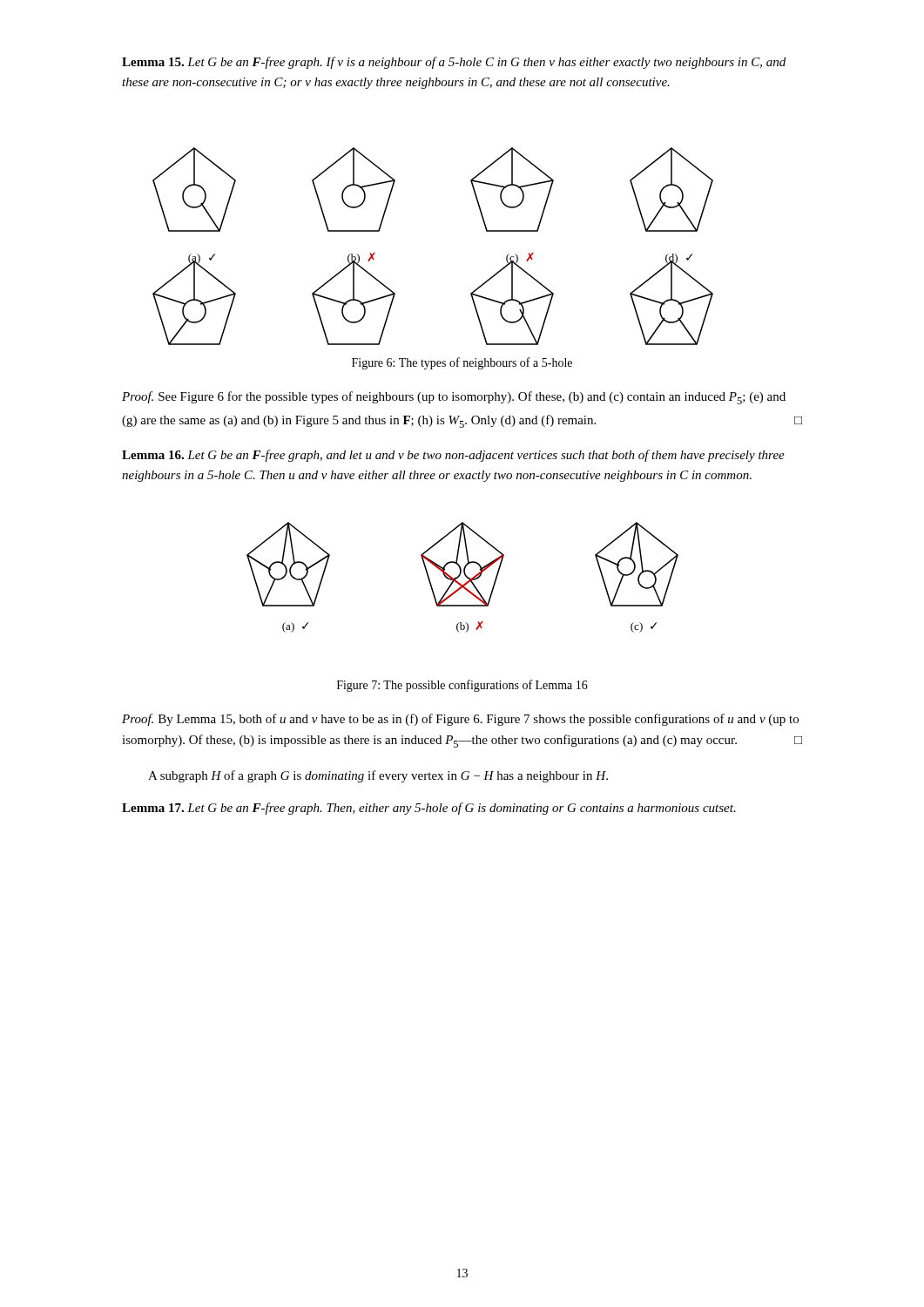The image size is (924, 1307).
Task: Select the element starting "Proof. By Lemma 15, both of"
Action: coord(462,731)
